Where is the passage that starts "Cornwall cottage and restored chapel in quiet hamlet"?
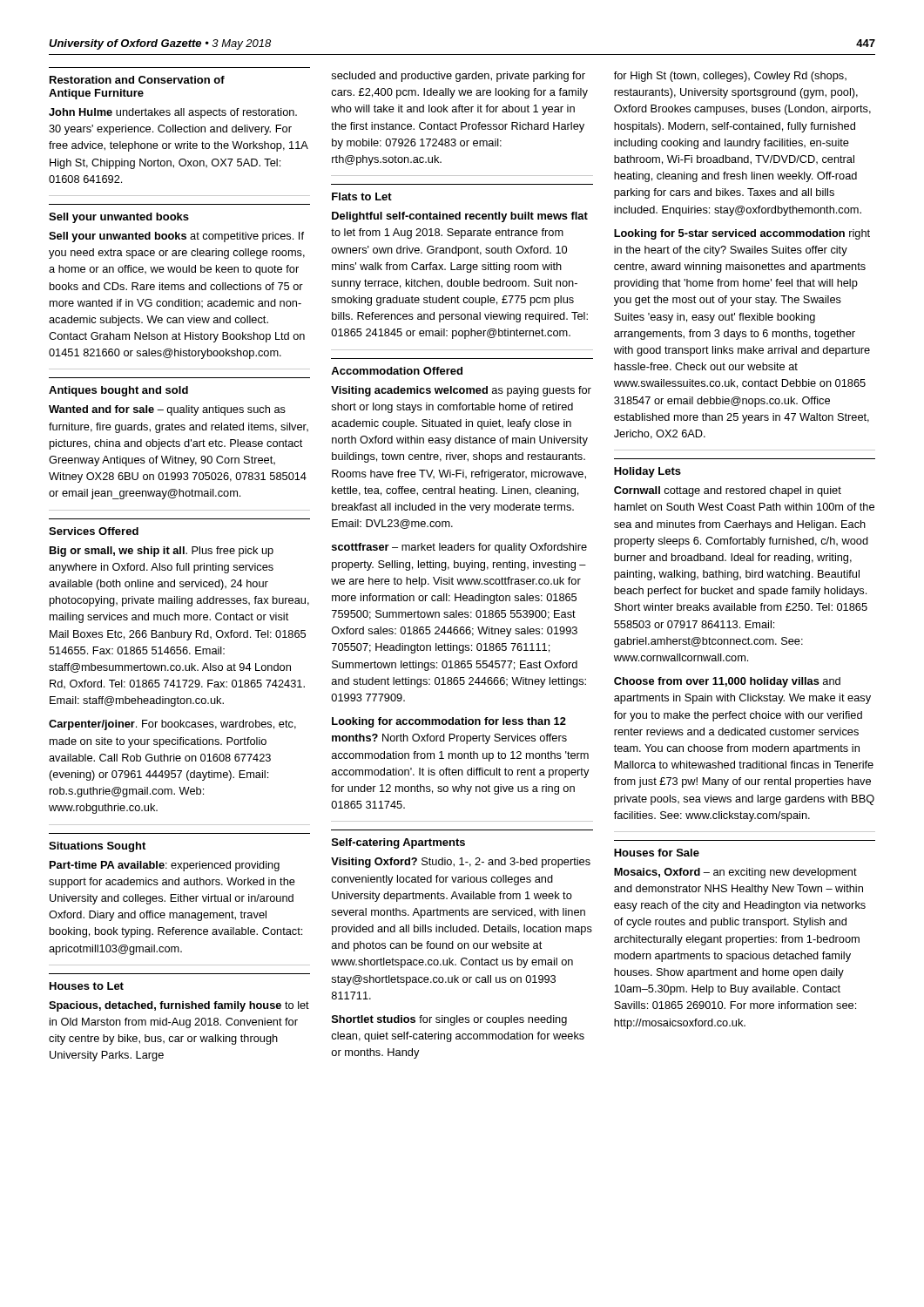Image resolution: width=924 pixels, height=1307 pixels. coord(744,574)
